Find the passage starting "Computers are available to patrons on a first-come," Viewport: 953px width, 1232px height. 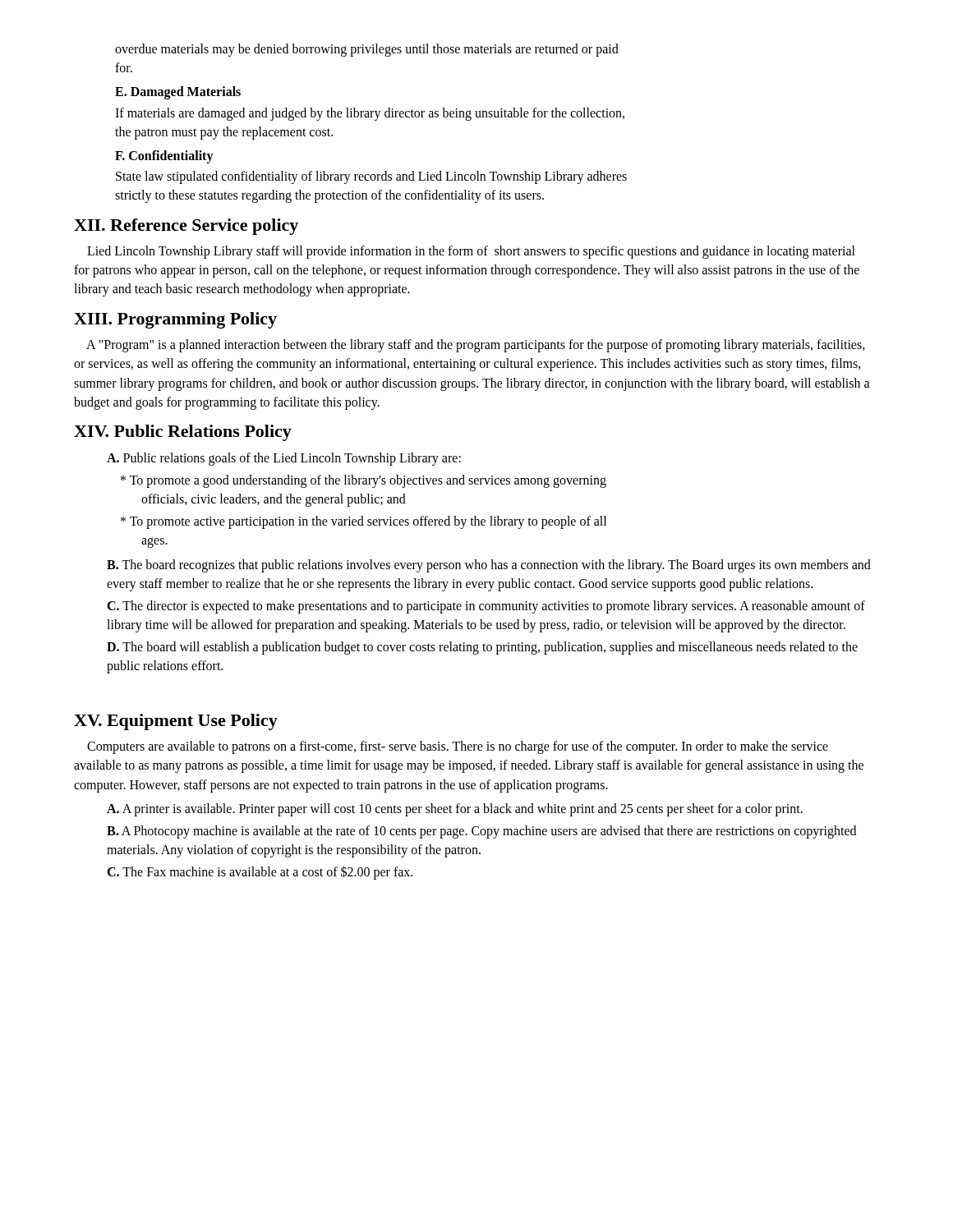pyautogui.click(x=469, y=765)
